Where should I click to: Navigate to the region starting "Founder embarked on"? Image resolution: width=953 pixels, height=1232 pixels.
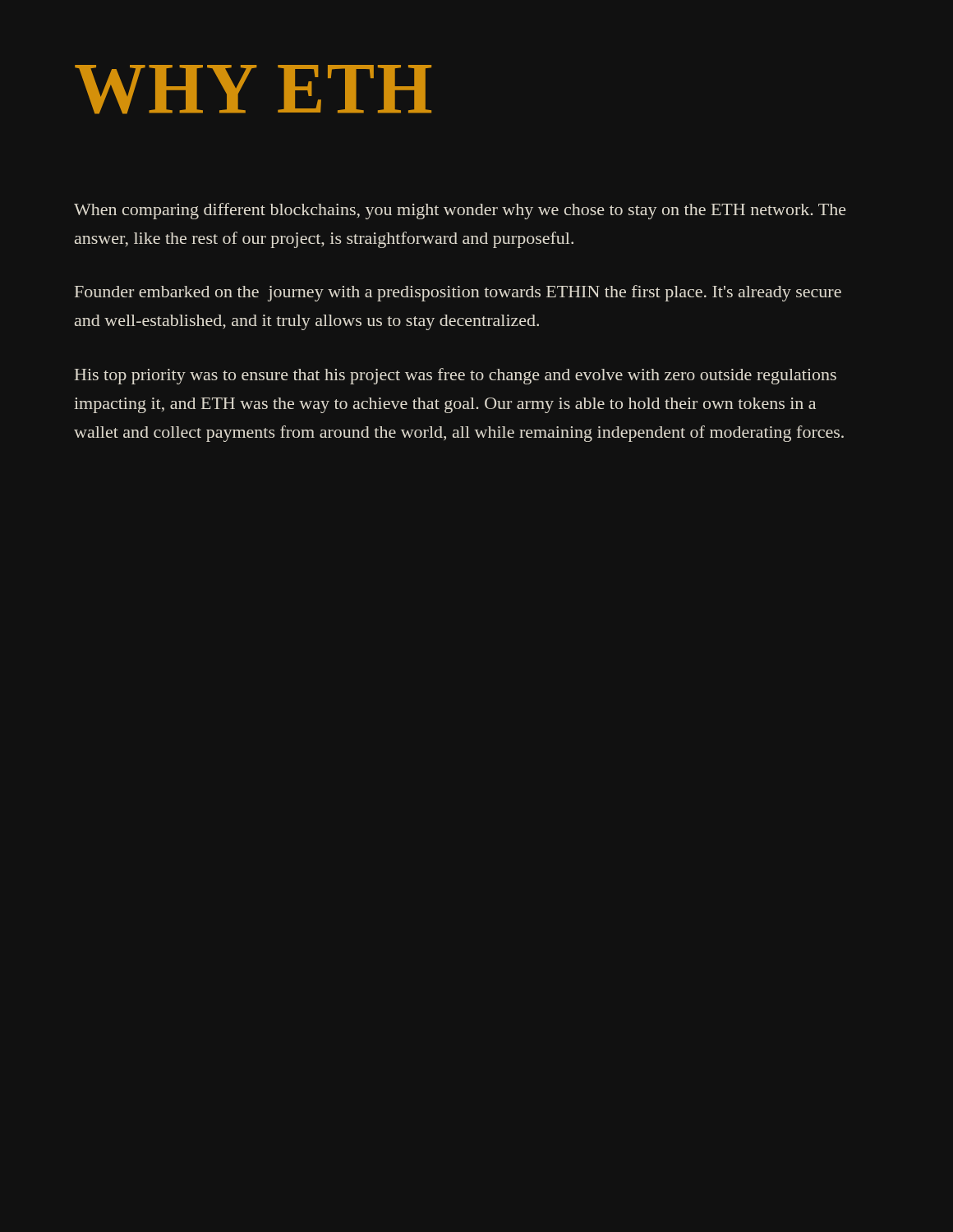[x=458, y=306]
